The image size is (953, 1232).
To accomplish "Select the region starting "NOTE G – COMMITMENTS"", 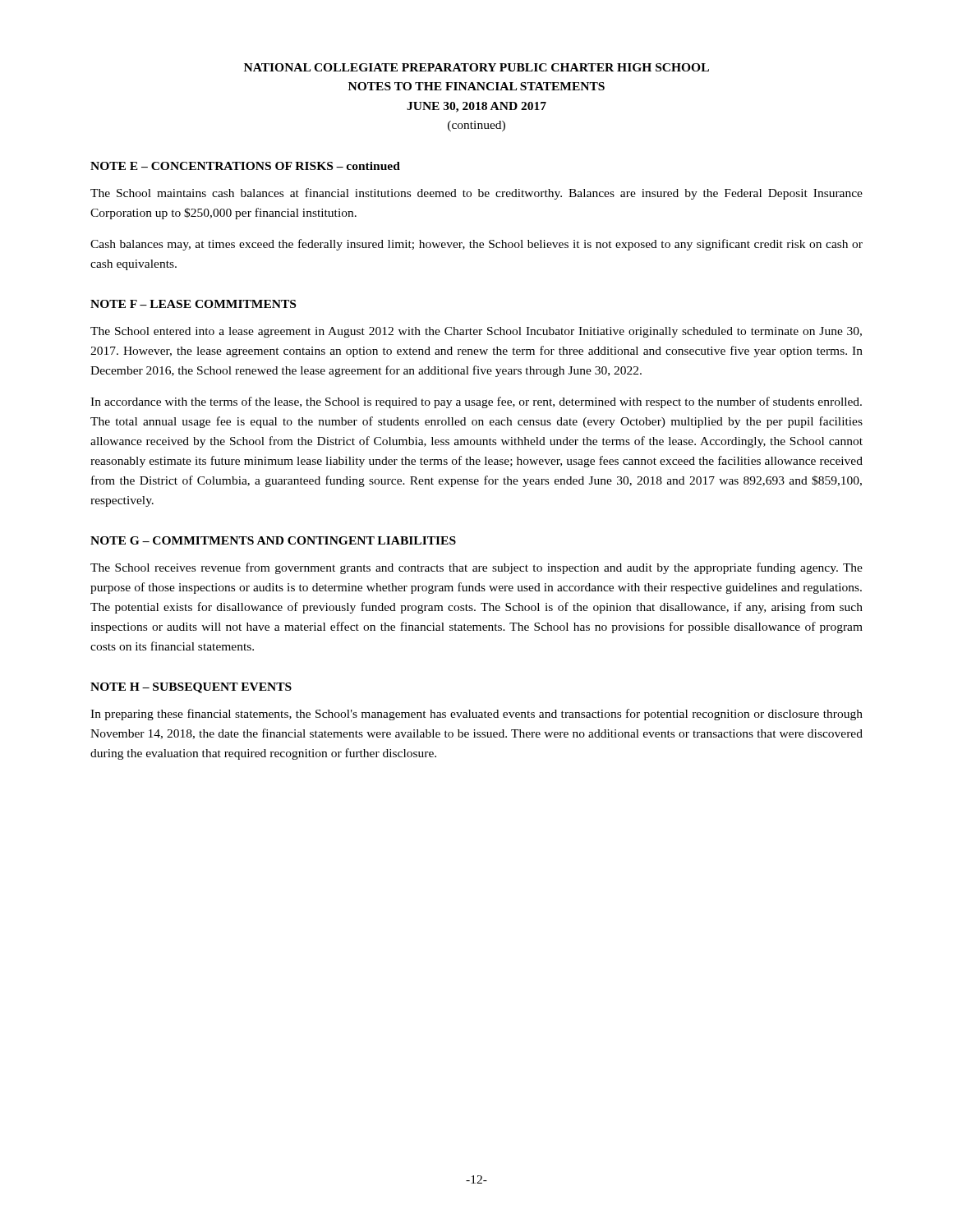I will (273, 540).
